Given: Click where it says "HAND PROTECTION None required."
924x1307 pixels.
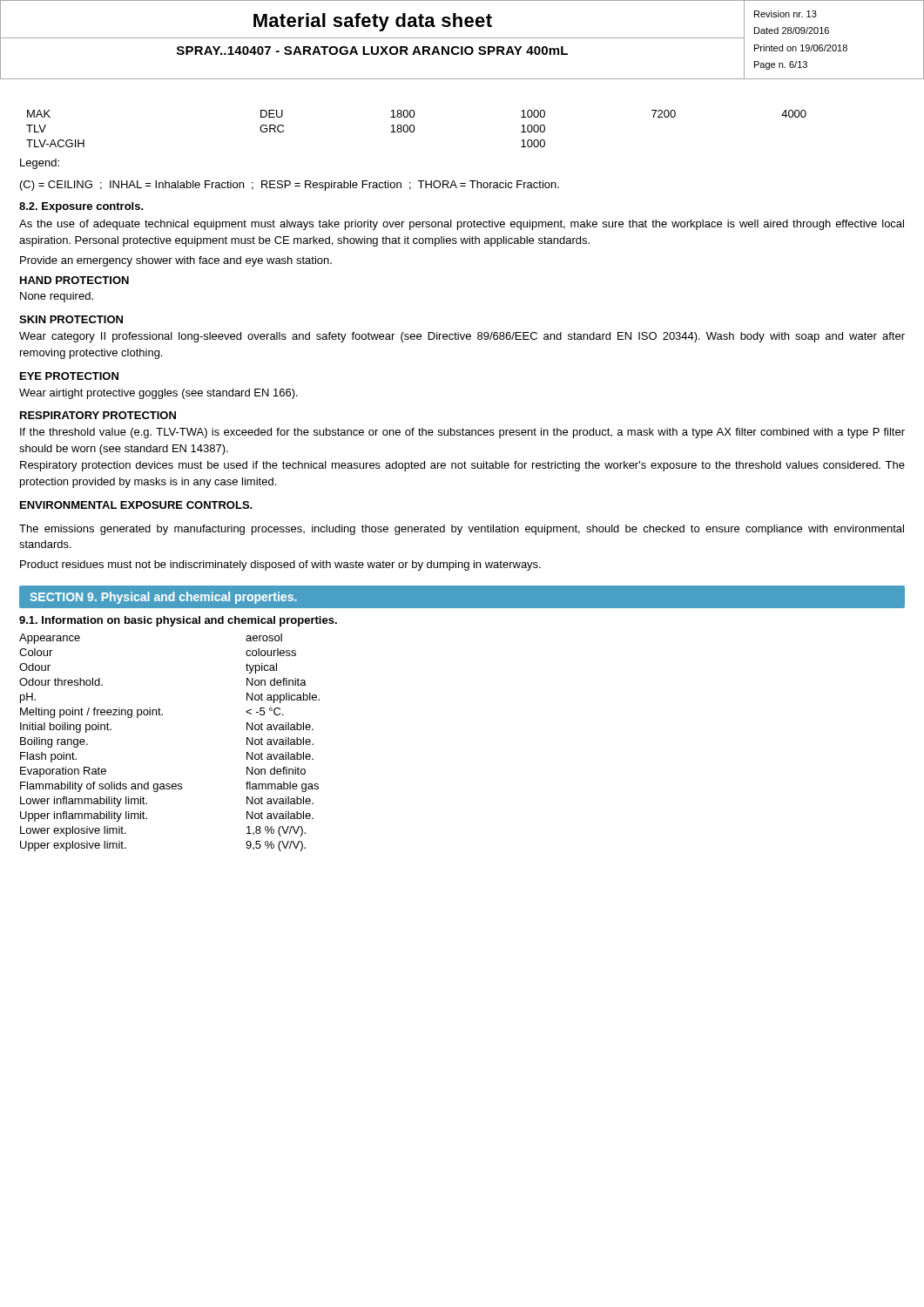Looking at the screenshot, I should point(74,288).
